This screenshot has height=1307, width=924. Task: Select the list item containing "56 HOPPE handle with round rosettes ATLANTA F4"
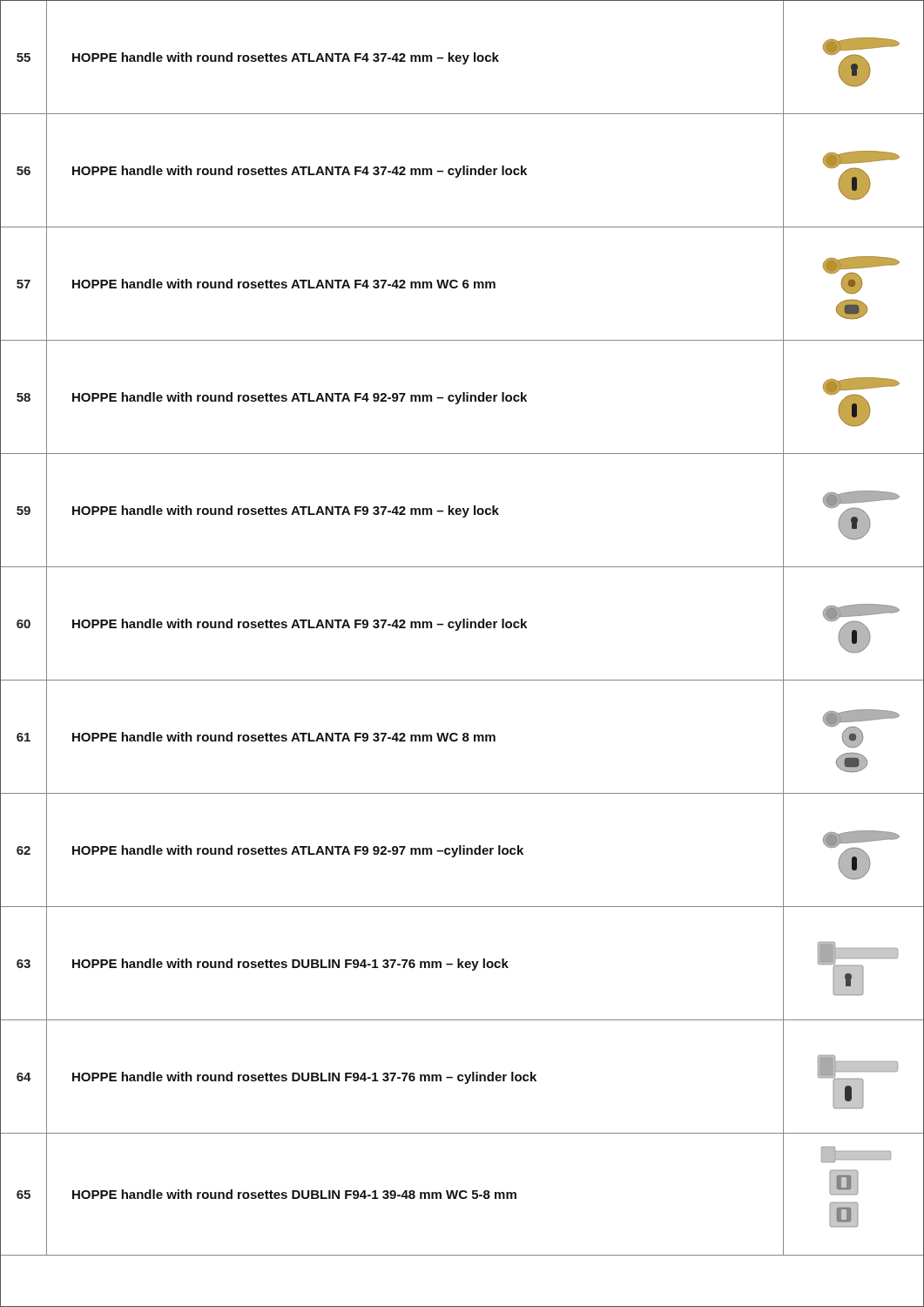(462, 170)
